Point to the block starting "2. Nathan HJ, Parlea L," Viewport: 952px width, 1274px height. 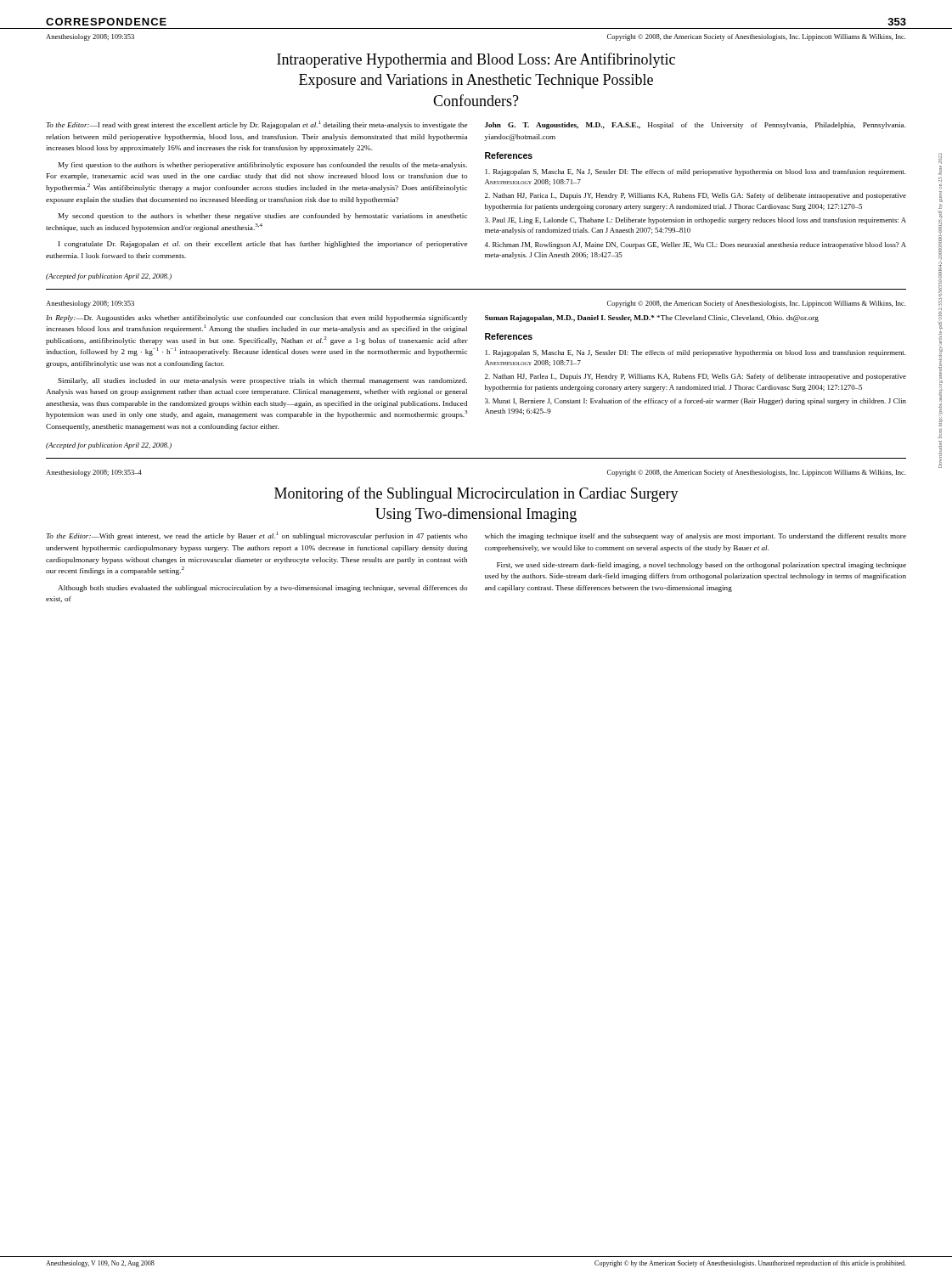(x=695, y=382)
